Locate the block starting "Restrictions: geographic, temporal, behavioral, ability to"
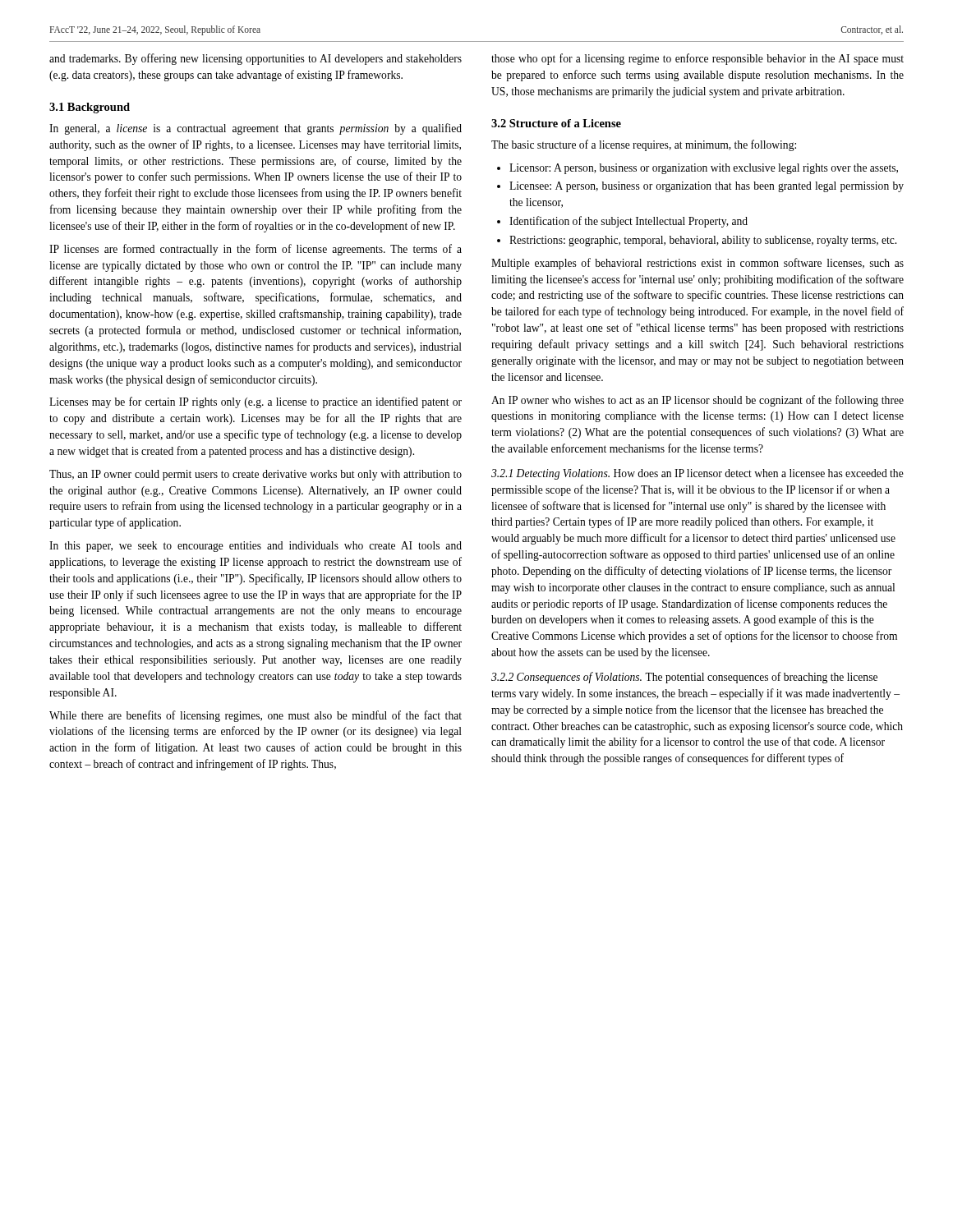 (x=703, y=240)
